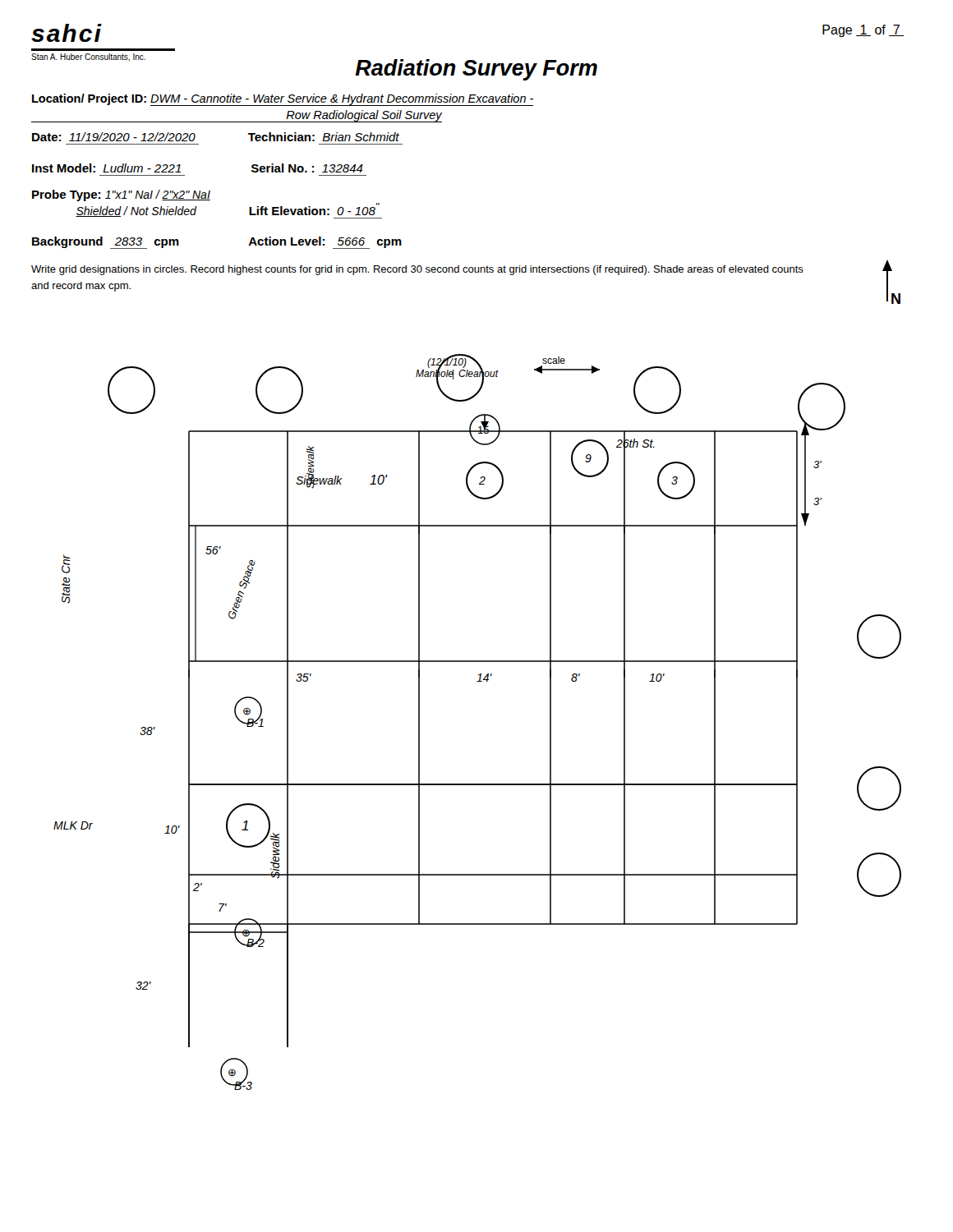
Task: Navigate to the region starting "Probe Type: 1"x1" NaI / 2"x2" NaI Shielded"
Action: pyautogui.click(x=207, y=202)
